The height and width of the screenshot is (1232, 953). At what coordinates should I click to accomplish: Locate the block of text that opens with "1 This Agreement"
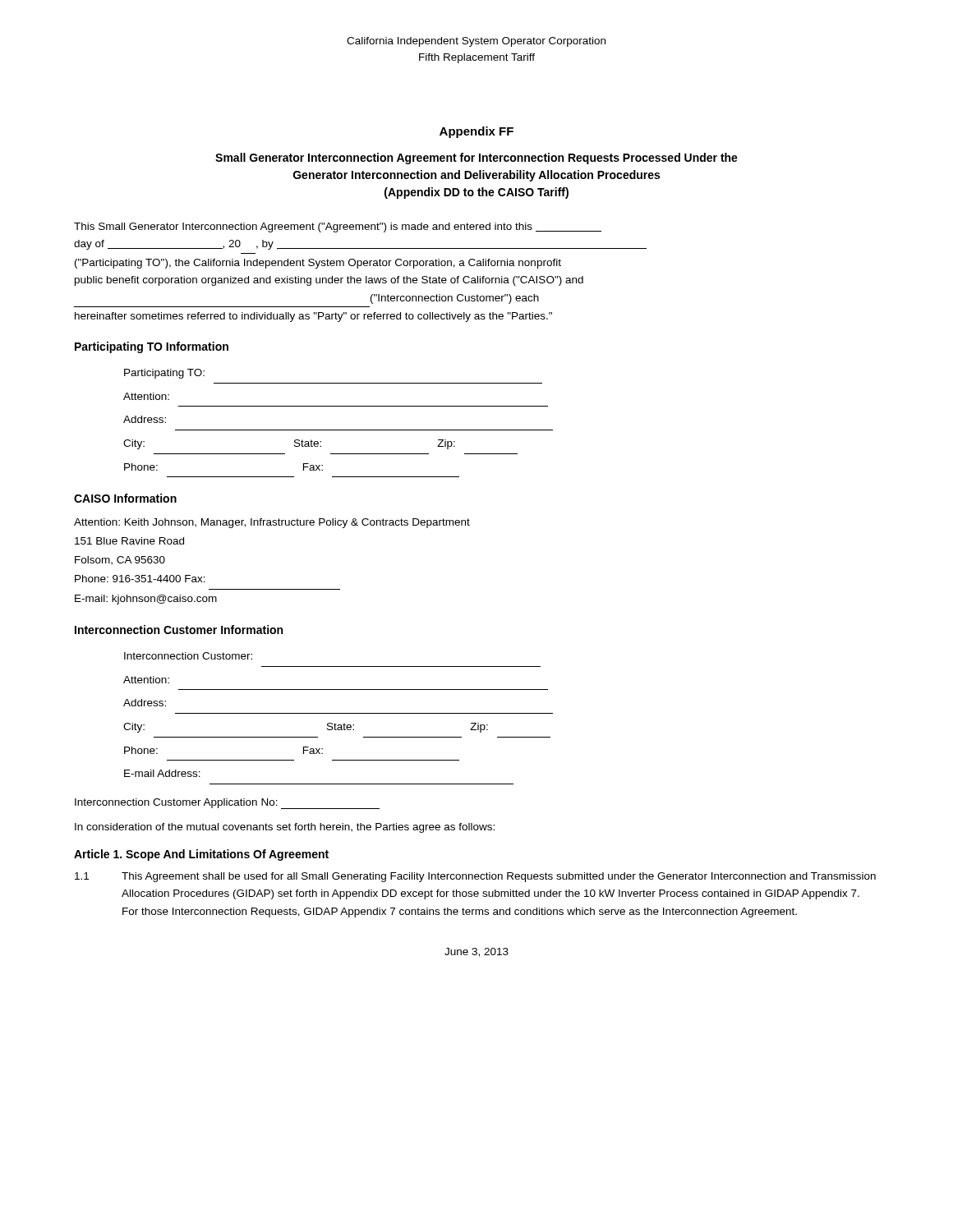coord(476,894)
